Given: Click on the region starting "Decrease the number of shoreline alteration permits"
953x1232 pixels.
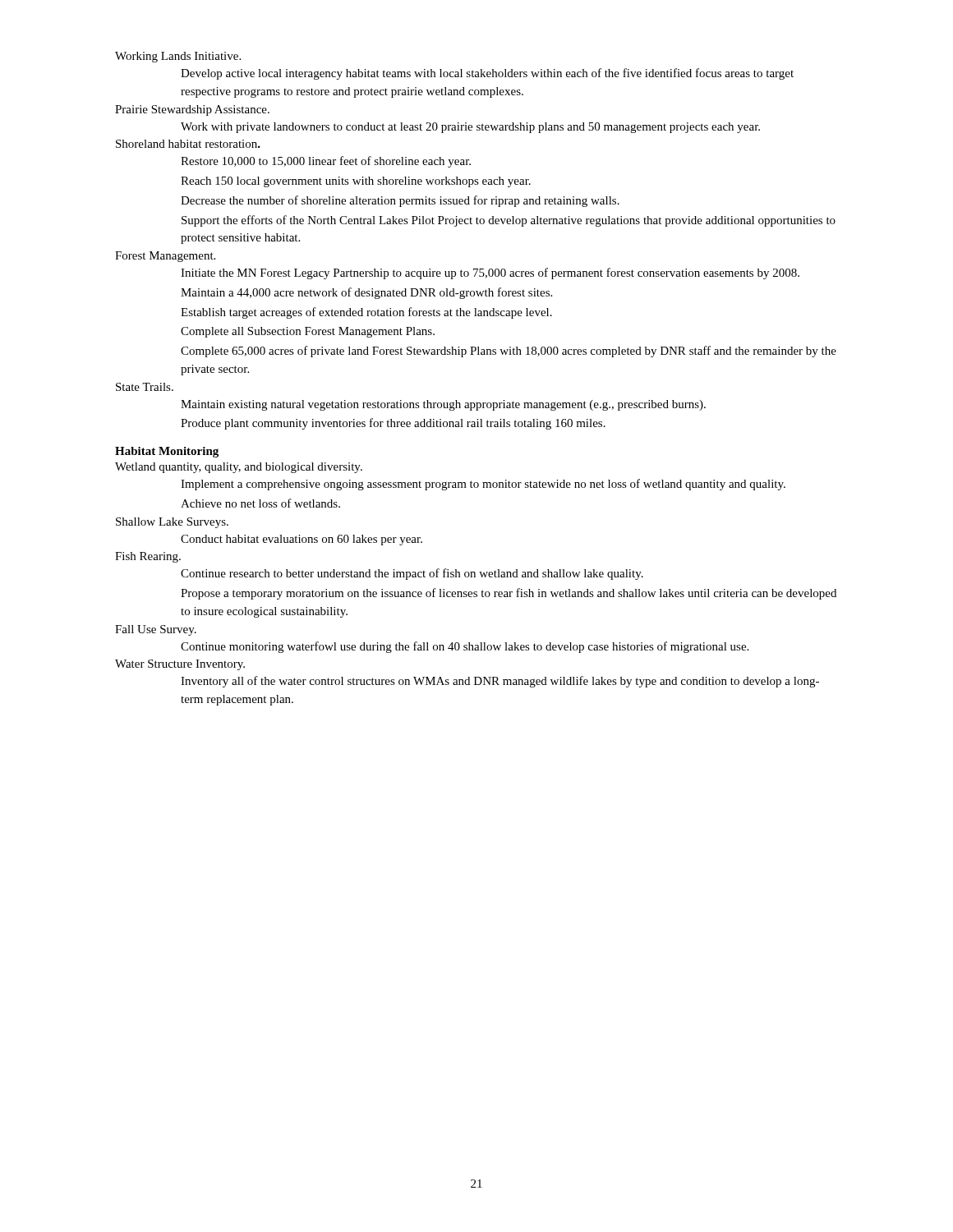Looking at the screenshot, I should tap(400, 200).
